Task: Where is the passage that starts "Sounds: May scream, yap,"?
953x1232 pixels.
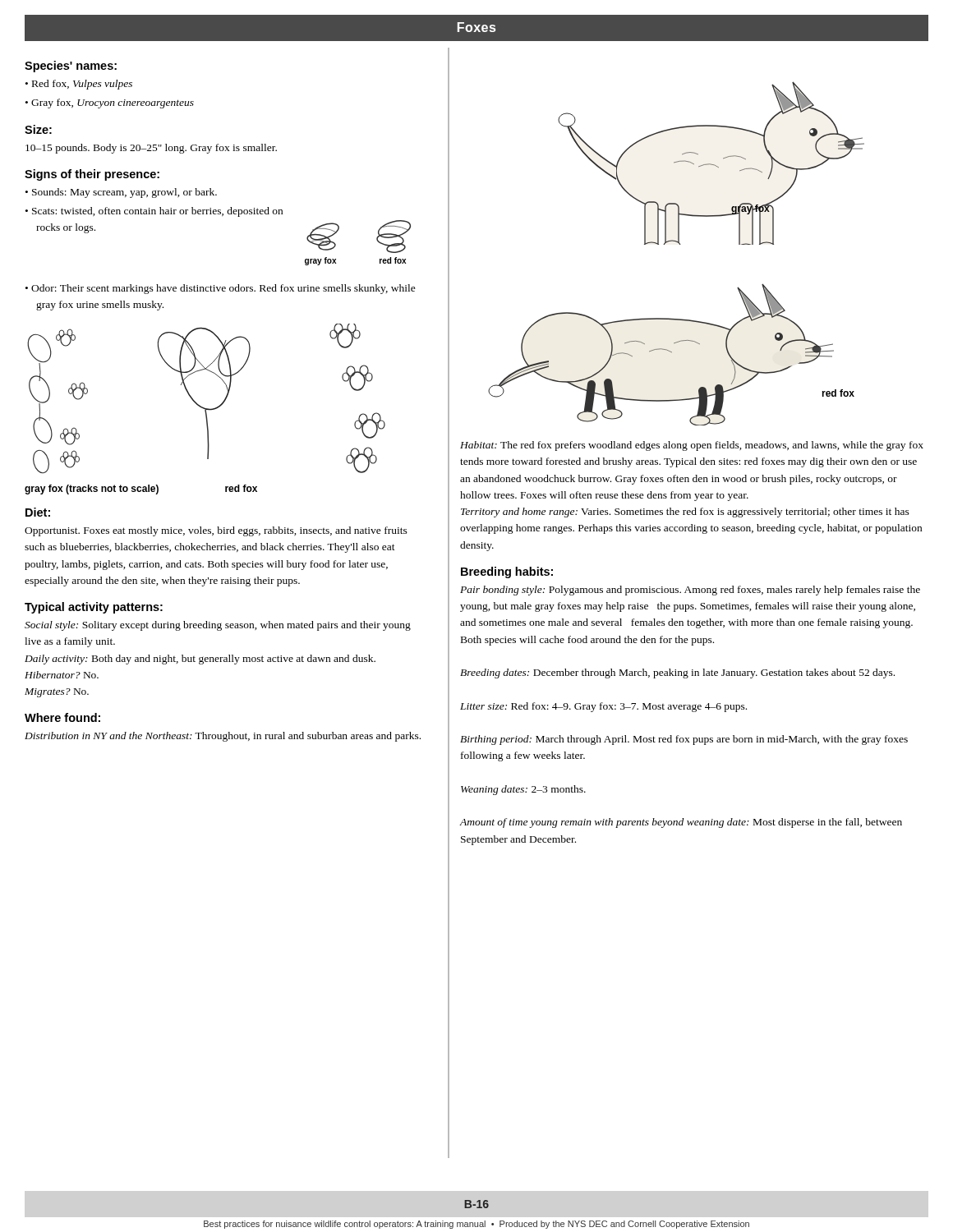Action: 124,192
